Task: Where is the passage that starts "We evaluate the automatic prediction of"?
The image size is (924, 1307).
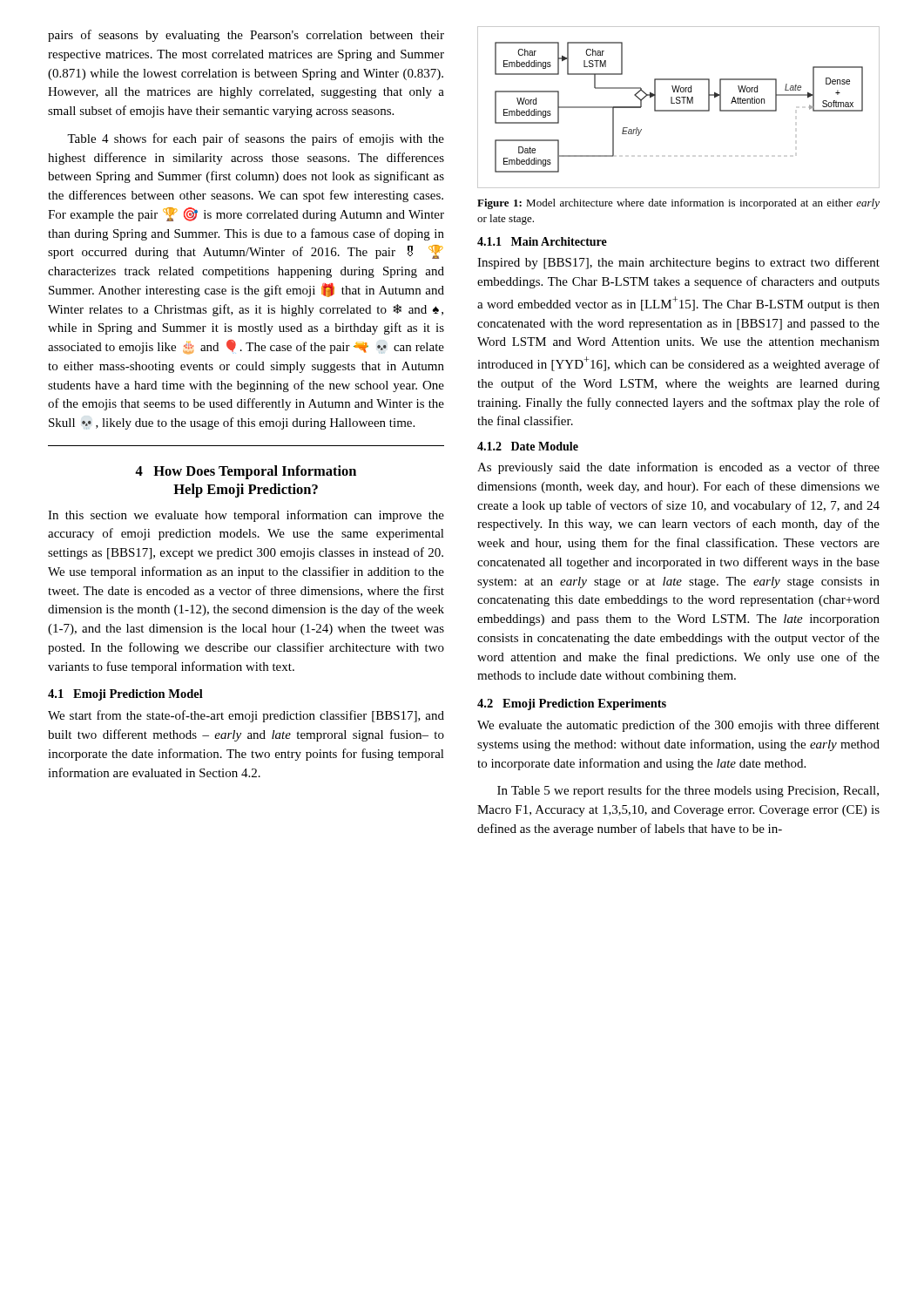Action: point(678,745)
